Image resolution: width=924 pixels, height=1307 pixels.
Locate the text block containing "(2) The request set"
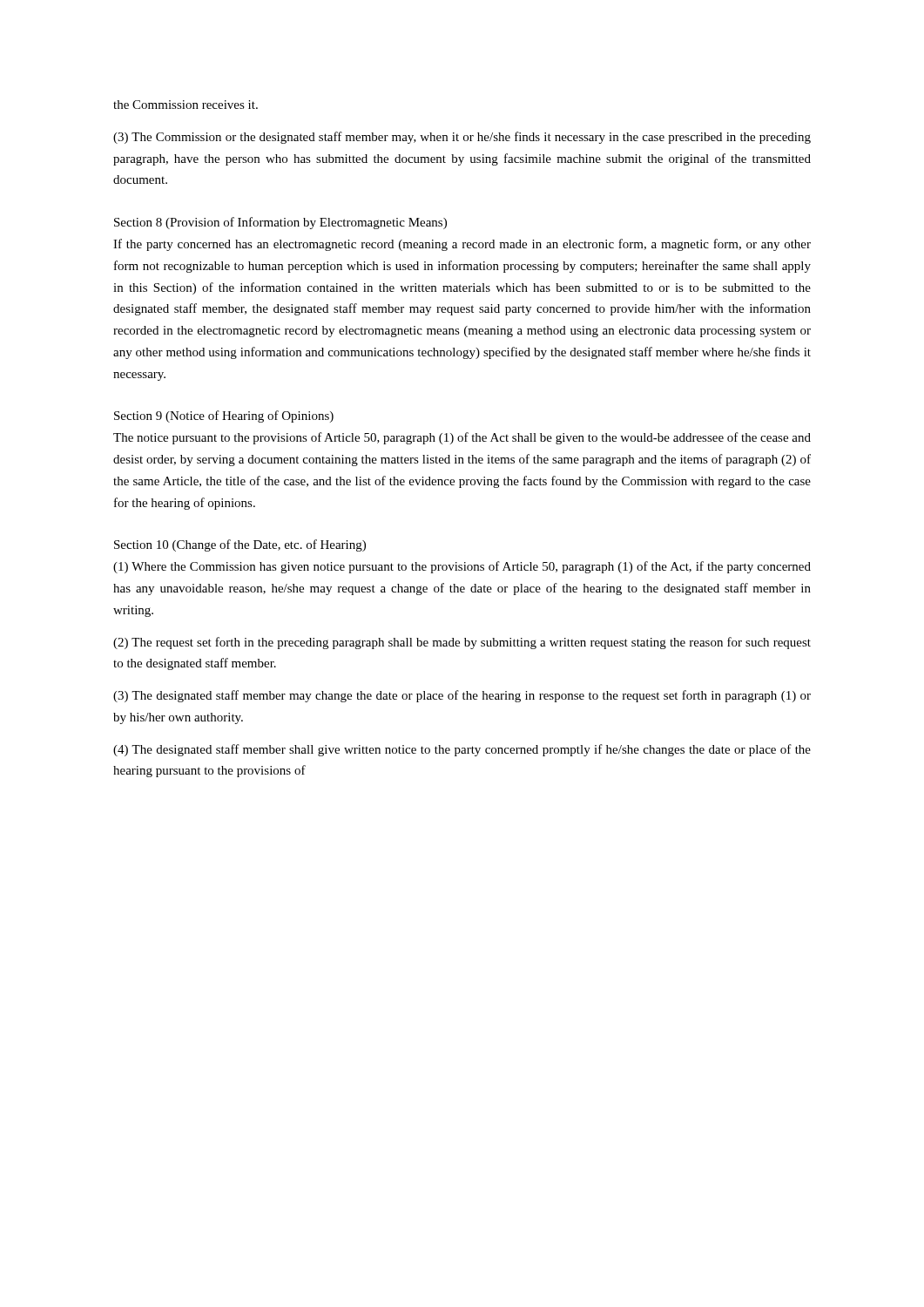pyautogui.click(x=462, y=653)
